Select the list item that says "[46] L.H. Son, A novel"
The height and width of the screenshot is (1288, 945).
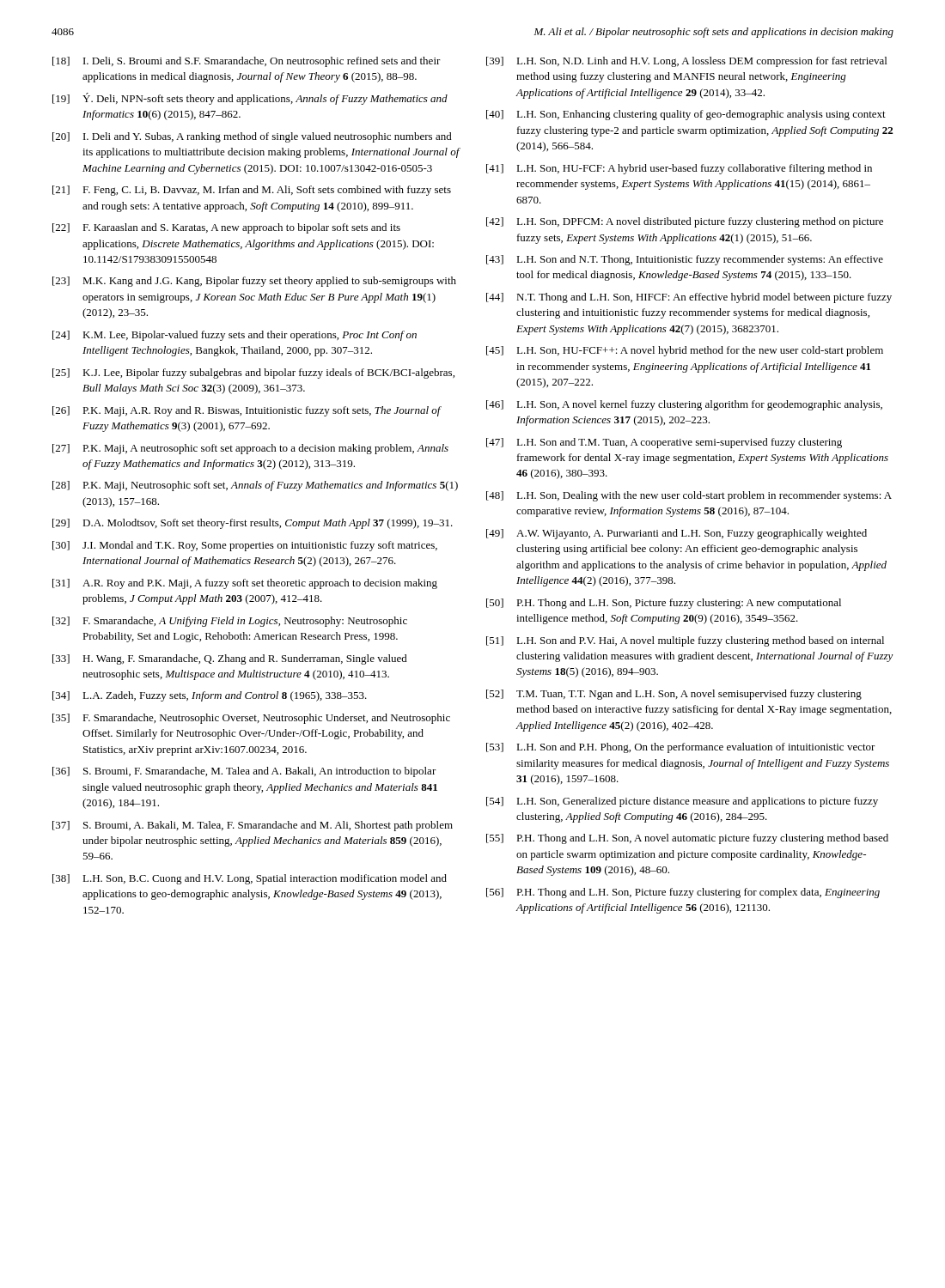689,412
